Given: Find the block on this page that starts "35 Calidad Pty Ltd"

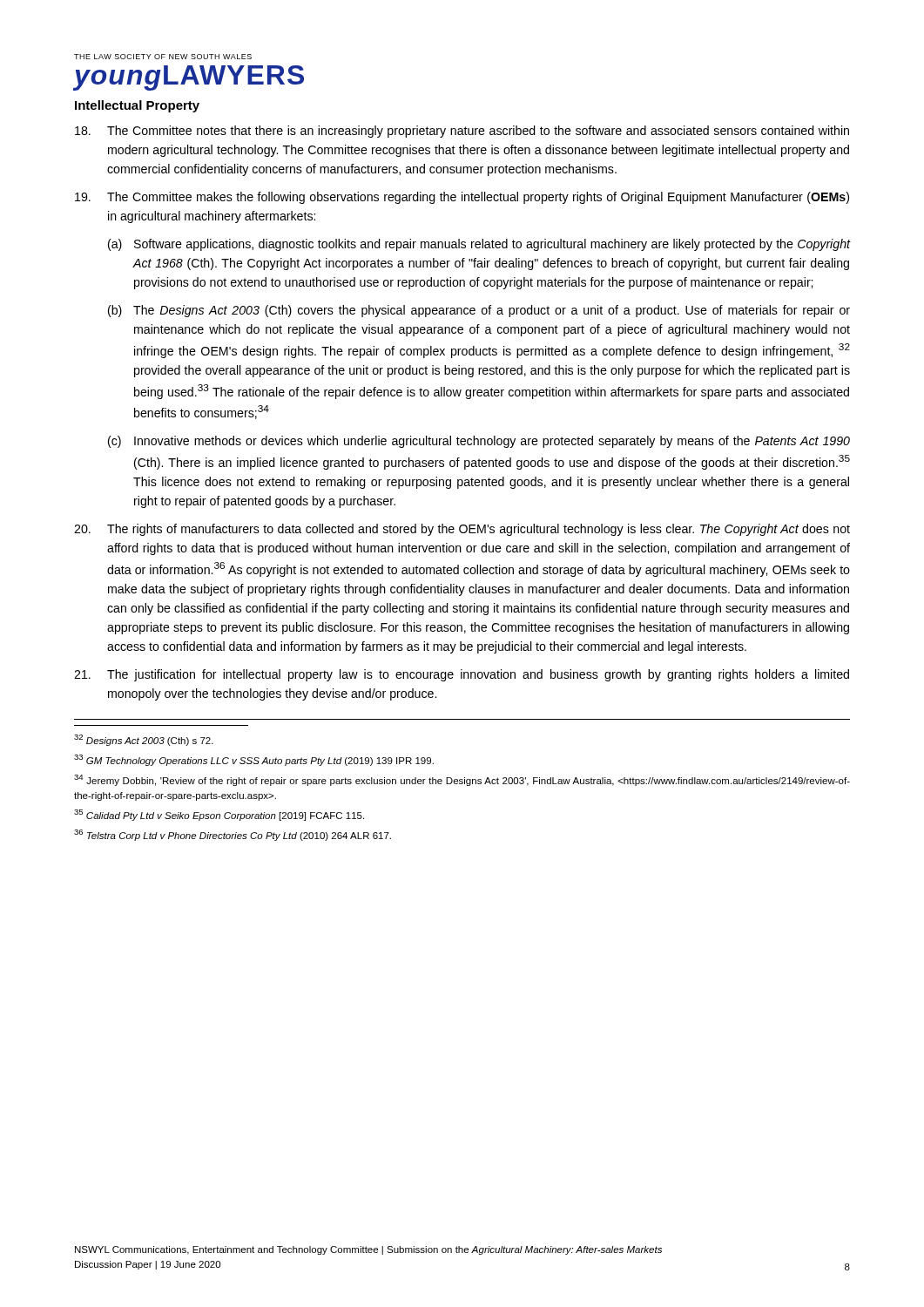Looking at the screenshot, I should click(x=219, y=814).
